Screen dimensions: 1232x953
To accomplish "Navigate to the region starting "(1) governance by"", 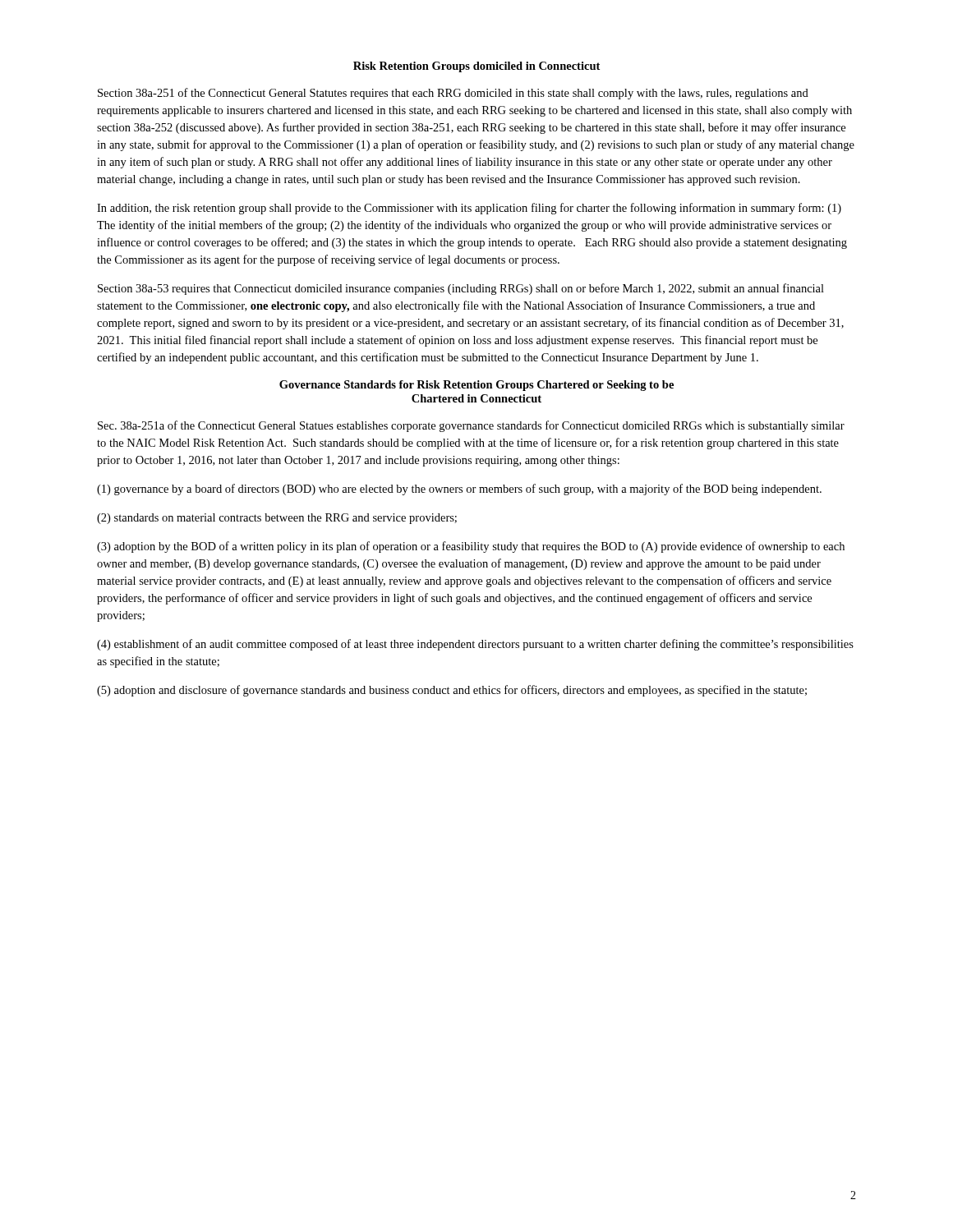I will coord(459,489).
